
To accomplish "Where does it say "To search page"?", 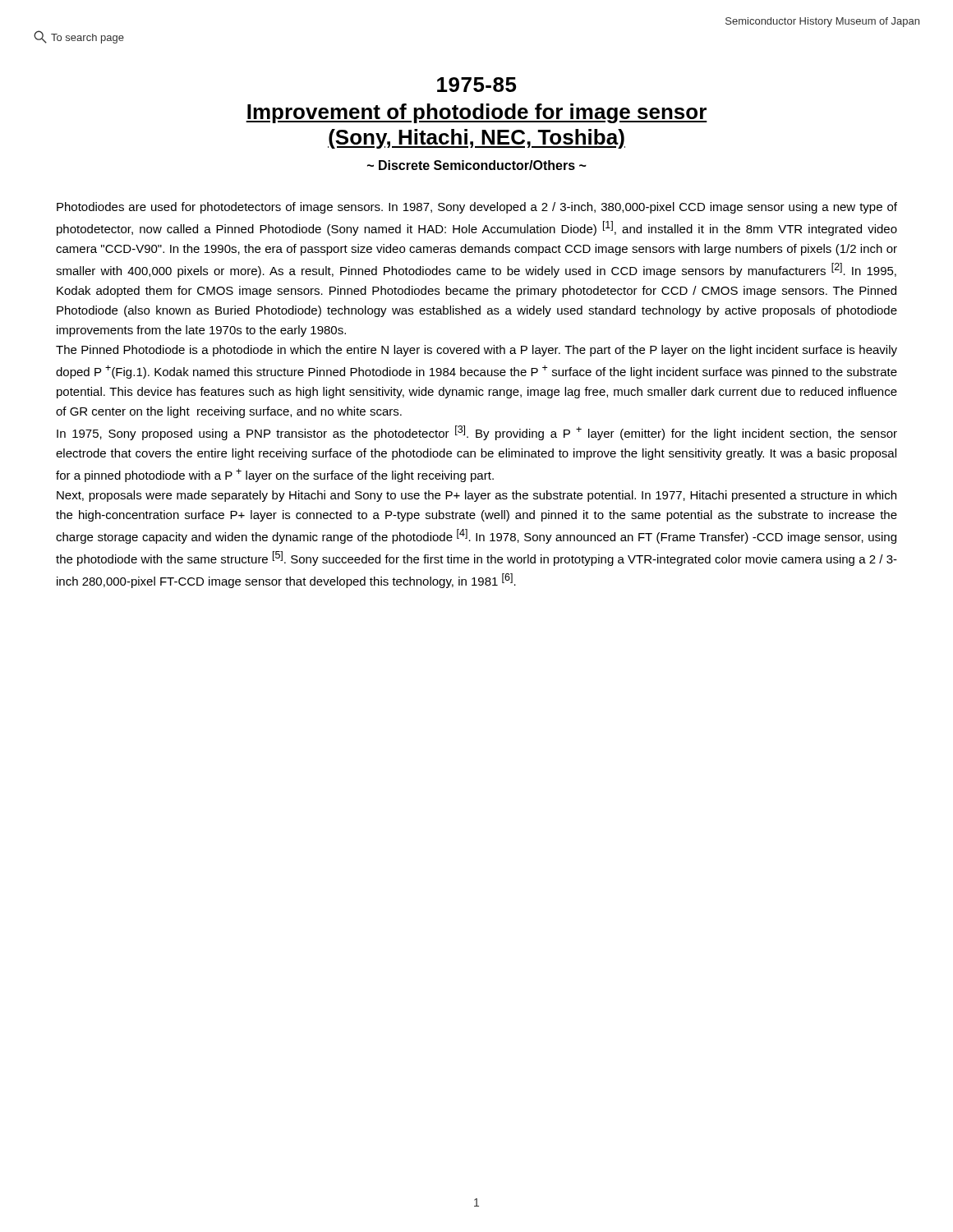I will pyautogui.click(x=78, y=37).
